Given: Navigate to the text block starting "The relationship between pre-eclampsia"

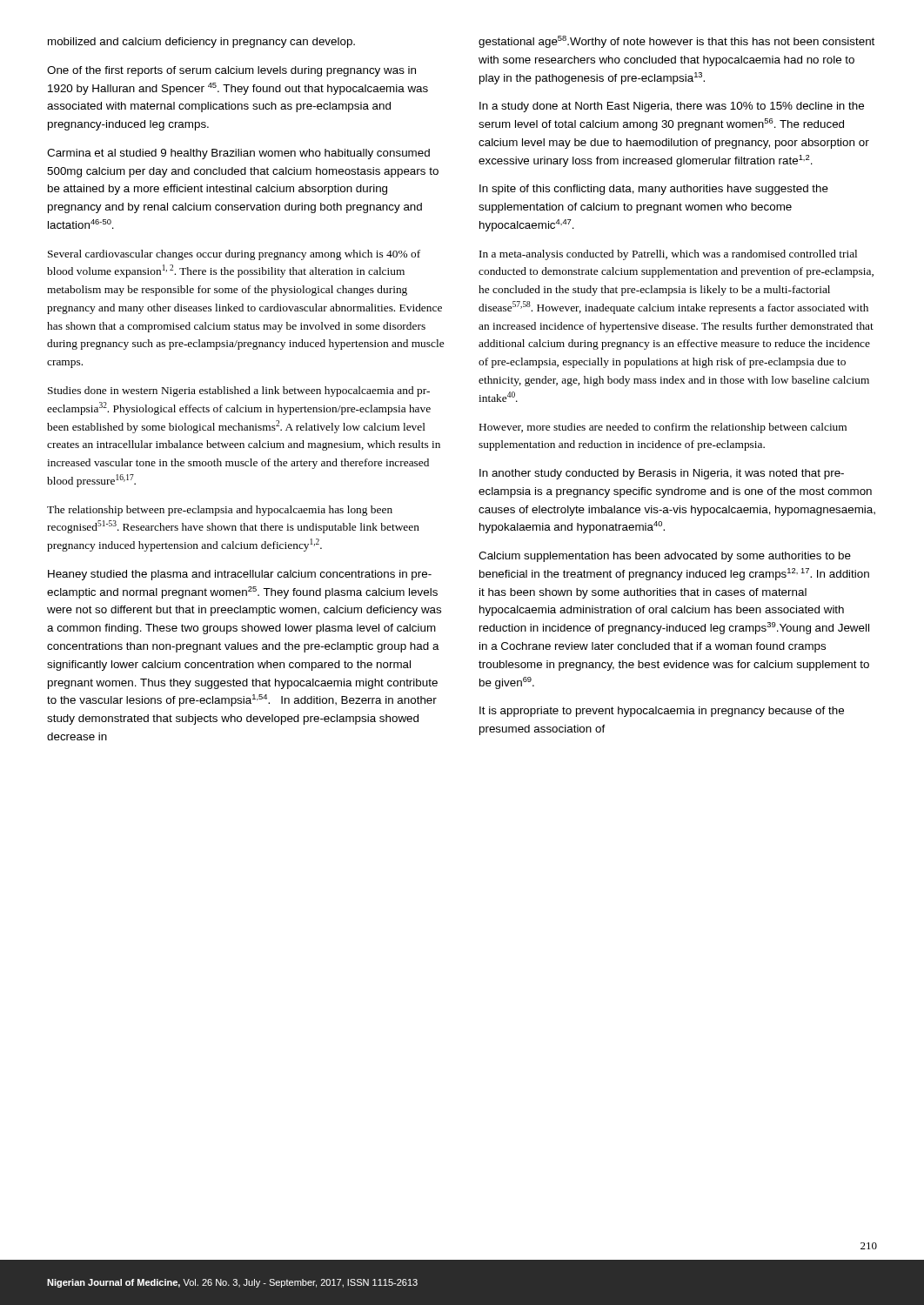Looking at the screenshot, I should [246, 528].
